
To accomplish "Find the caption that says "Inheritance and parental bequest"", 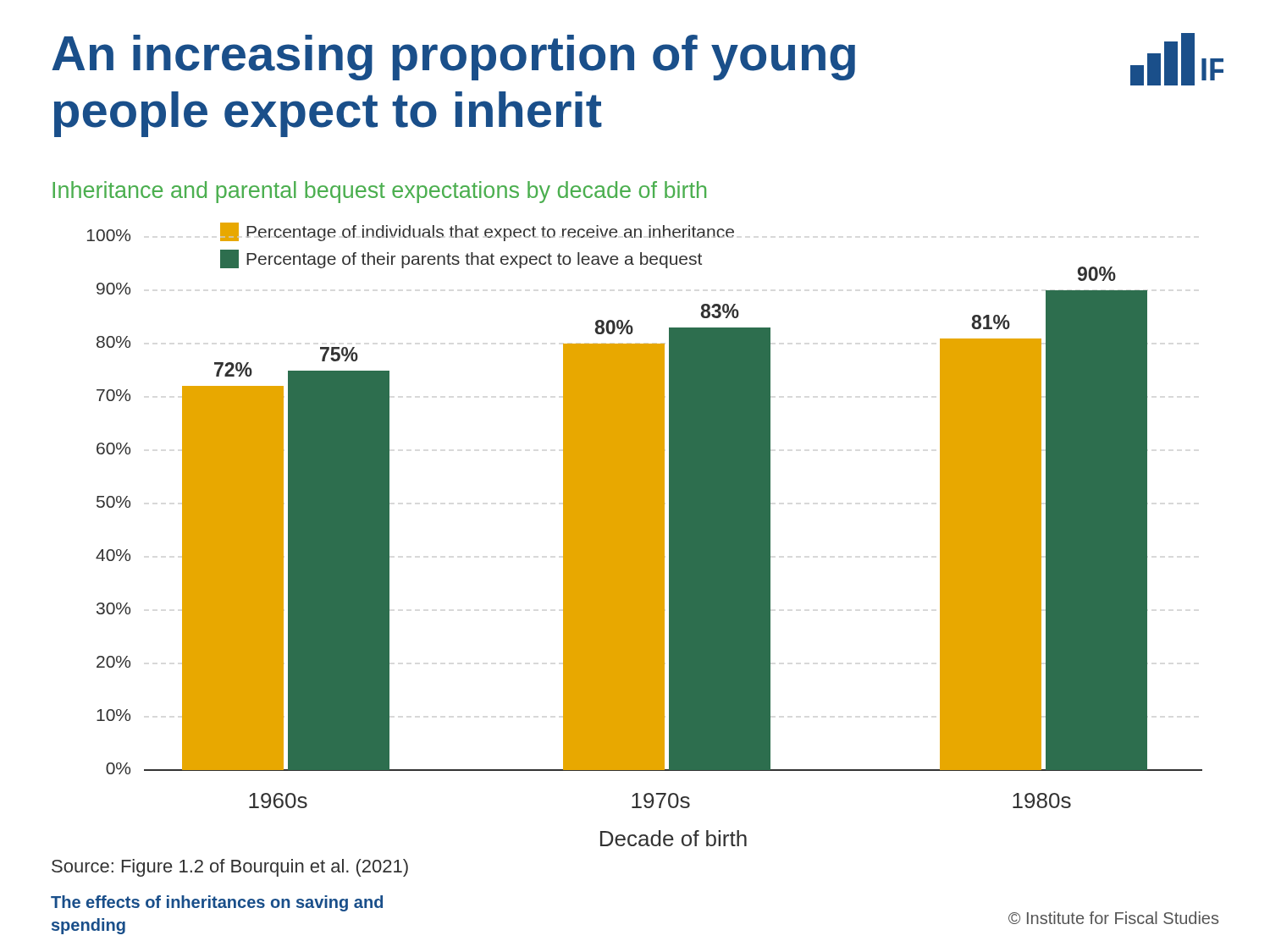I will tap(379, 190).
